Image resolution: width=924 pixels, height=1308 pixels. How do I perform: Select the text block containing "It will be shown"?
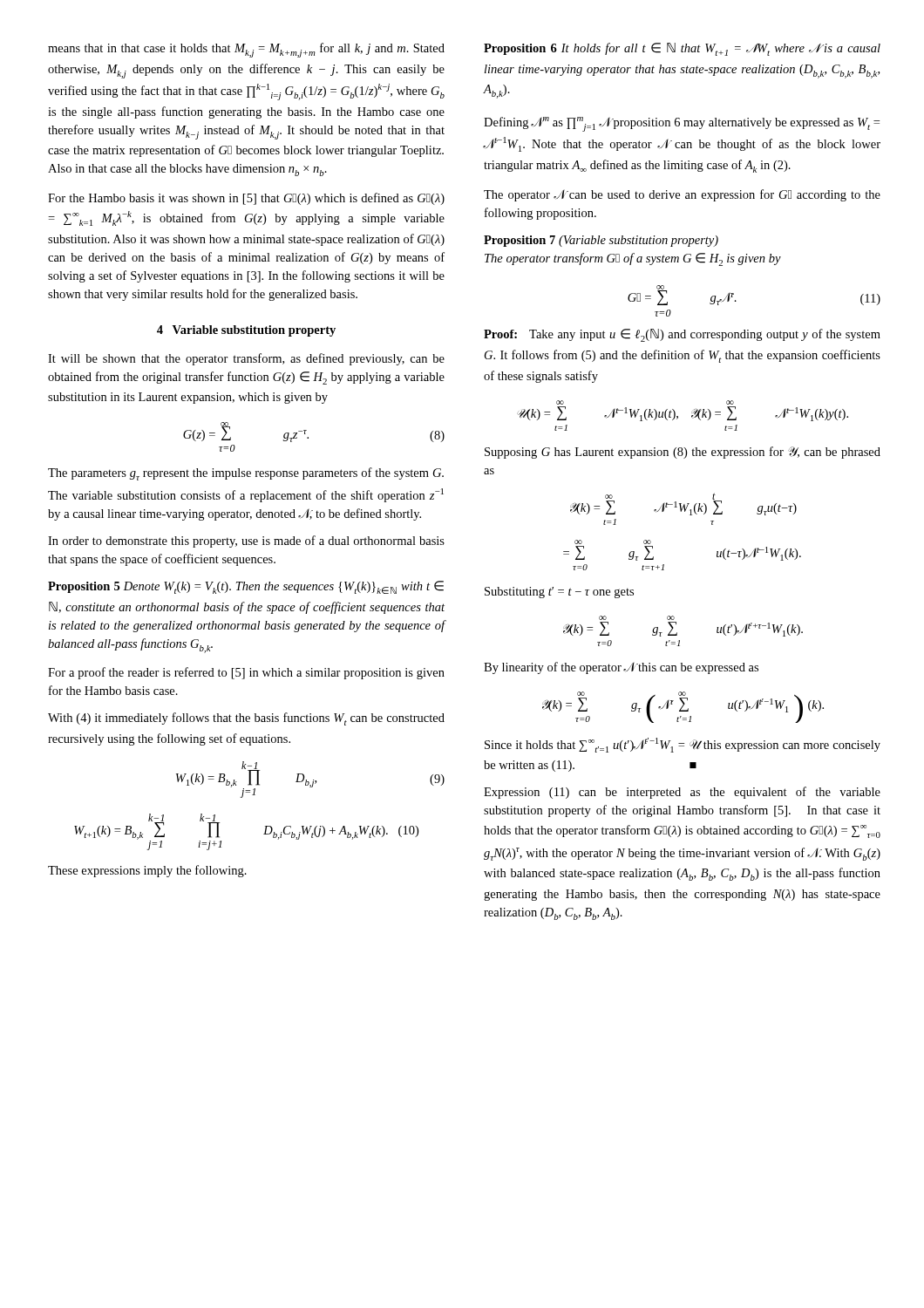246,378
